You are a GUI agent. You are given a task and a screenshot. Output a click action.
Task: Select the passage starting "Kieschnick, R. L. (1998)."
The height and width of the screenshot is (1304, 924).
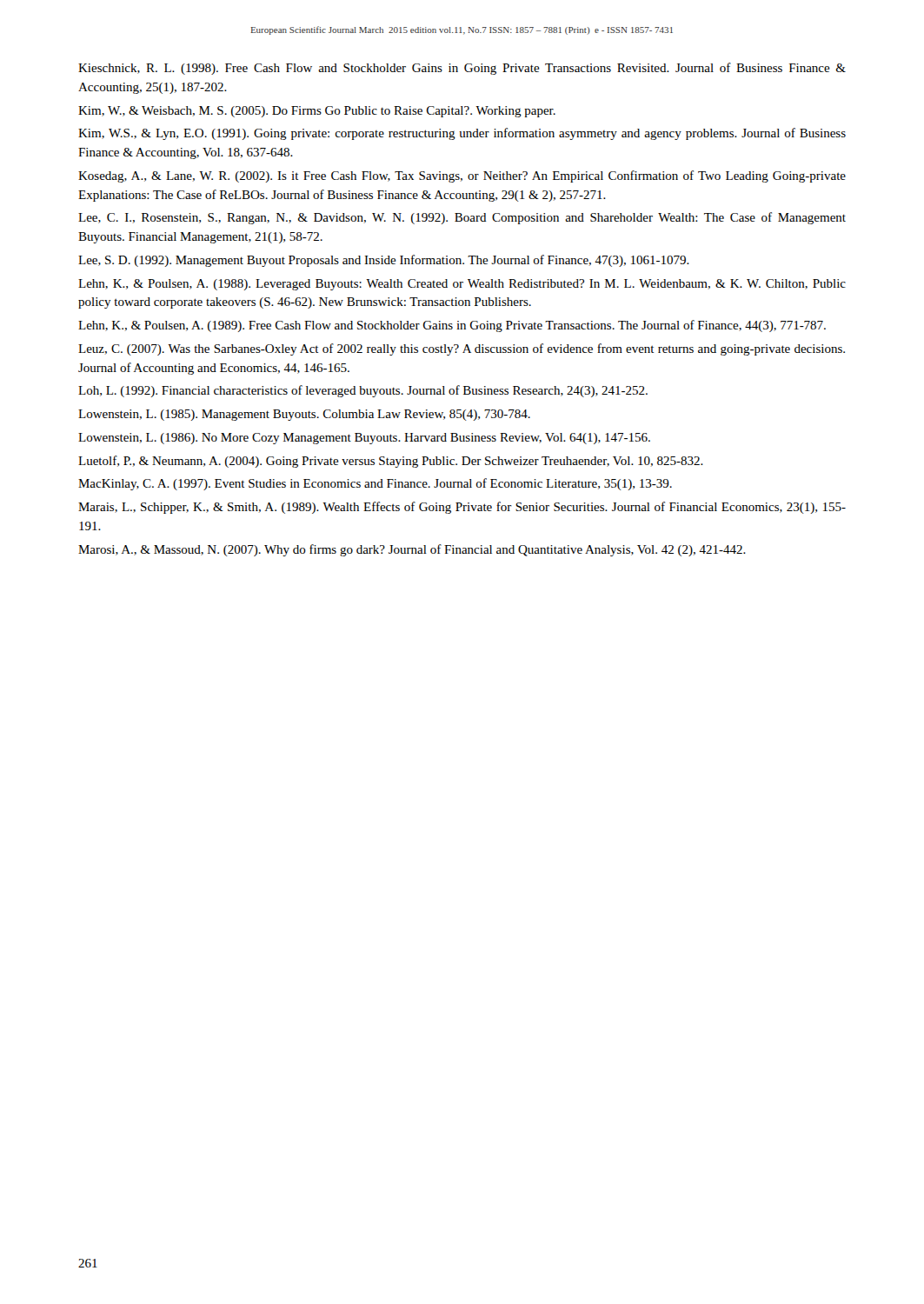coord(462,77)
